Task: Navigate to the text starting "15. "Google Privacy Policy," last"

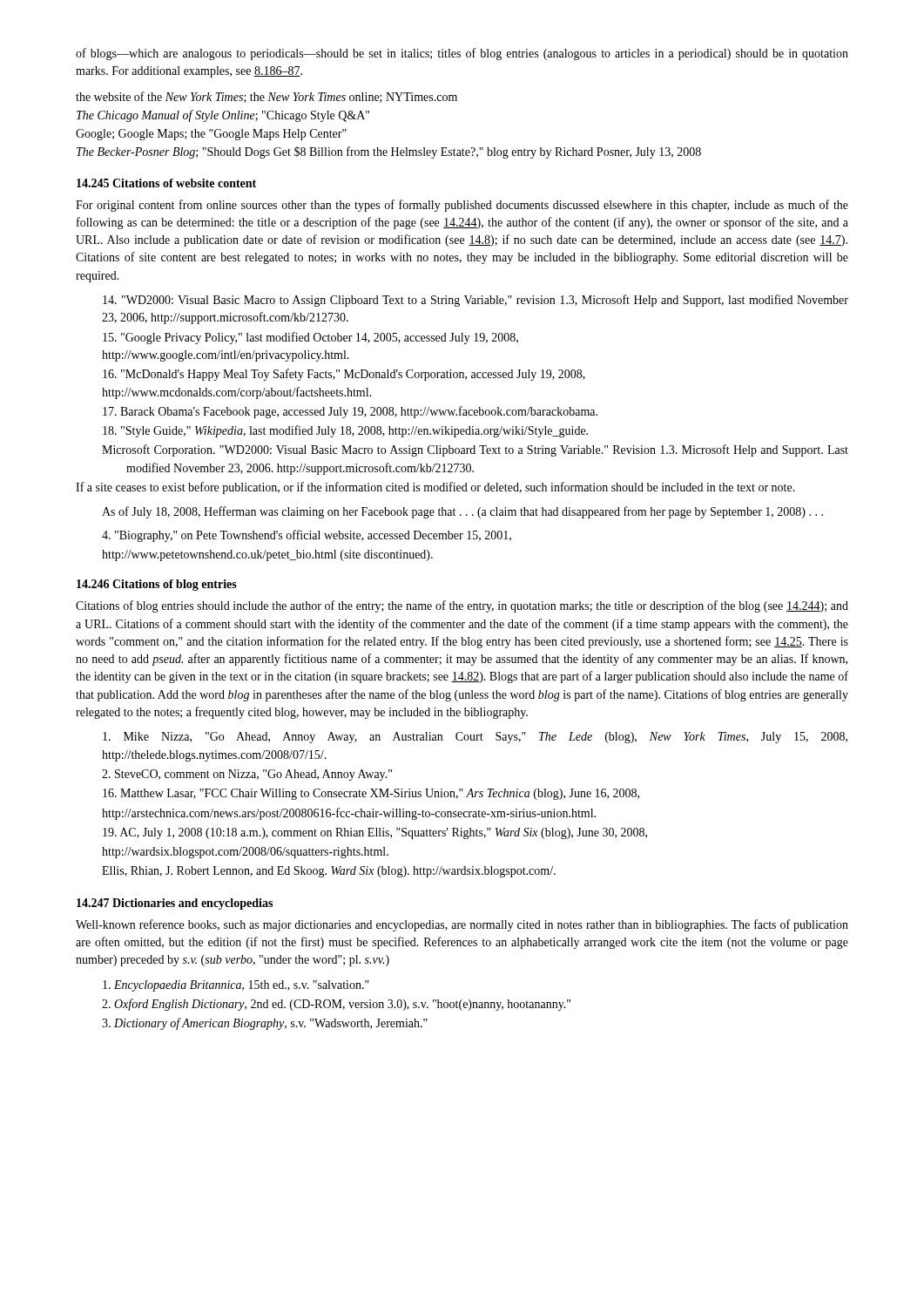Action: tap(310, 337)
